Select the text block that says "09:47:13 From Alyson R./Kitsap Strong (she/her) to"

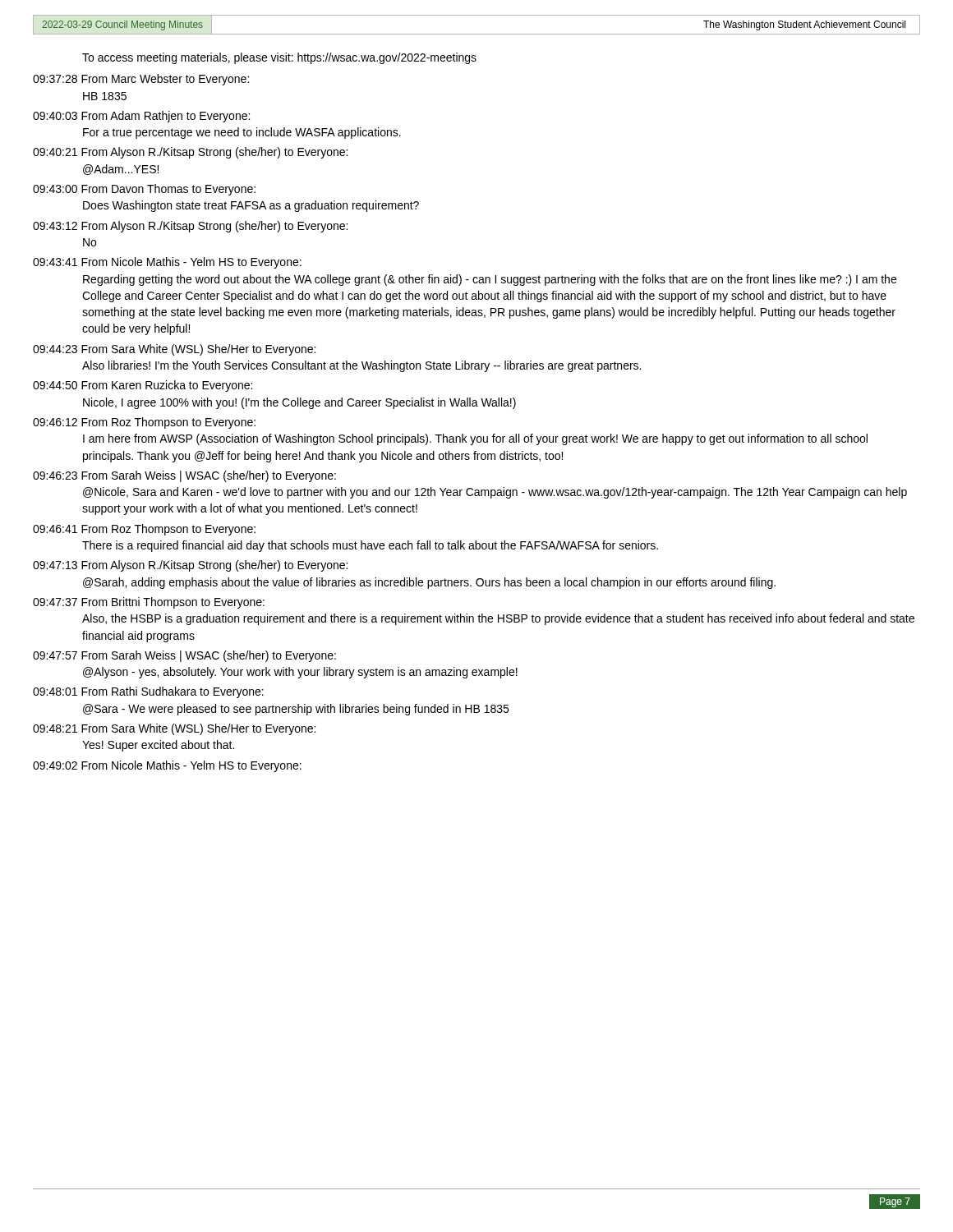(x=476, y=574)
